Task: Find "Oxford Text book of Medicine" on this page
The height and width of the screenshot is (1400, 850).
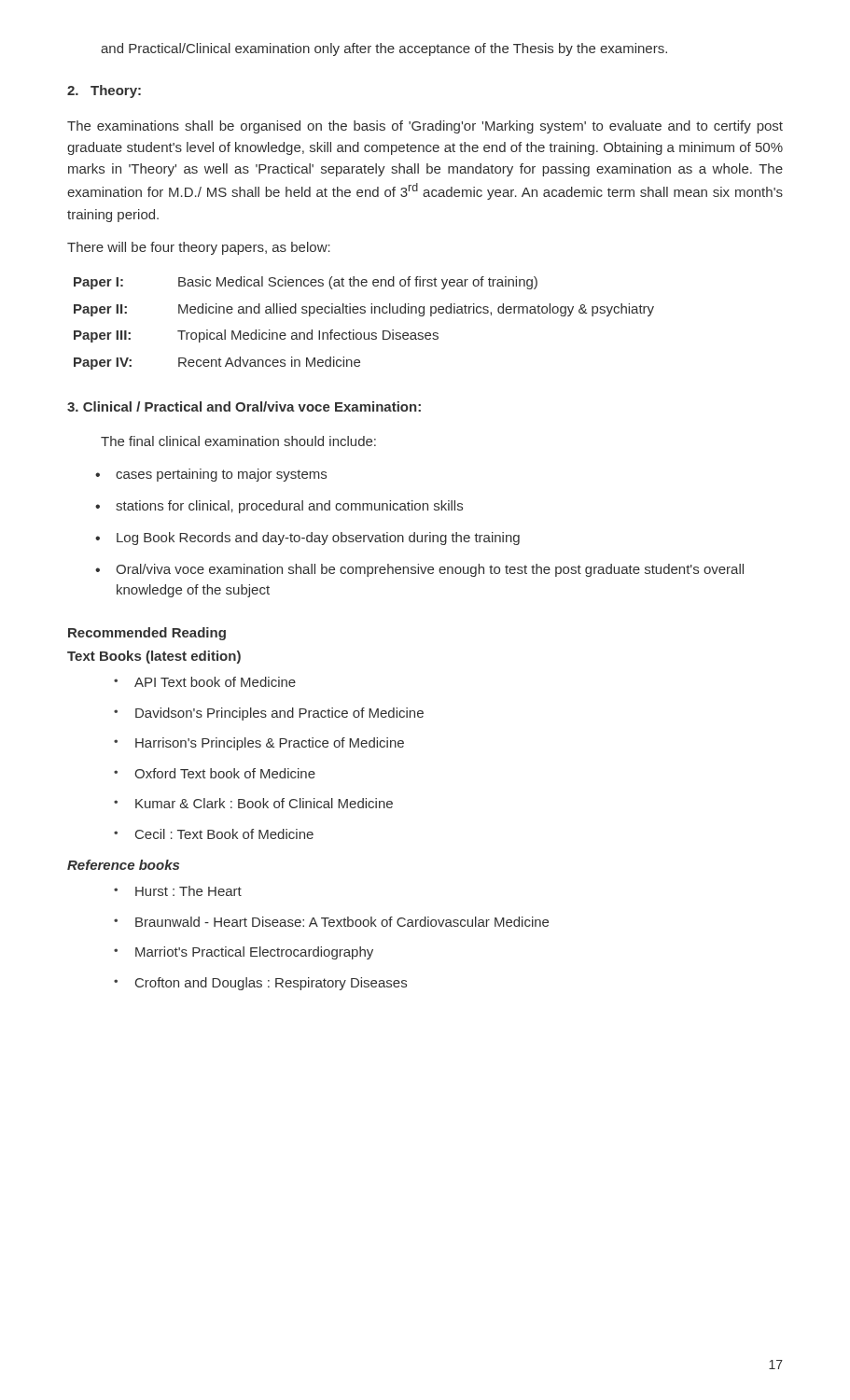Action: coord(215,773)
